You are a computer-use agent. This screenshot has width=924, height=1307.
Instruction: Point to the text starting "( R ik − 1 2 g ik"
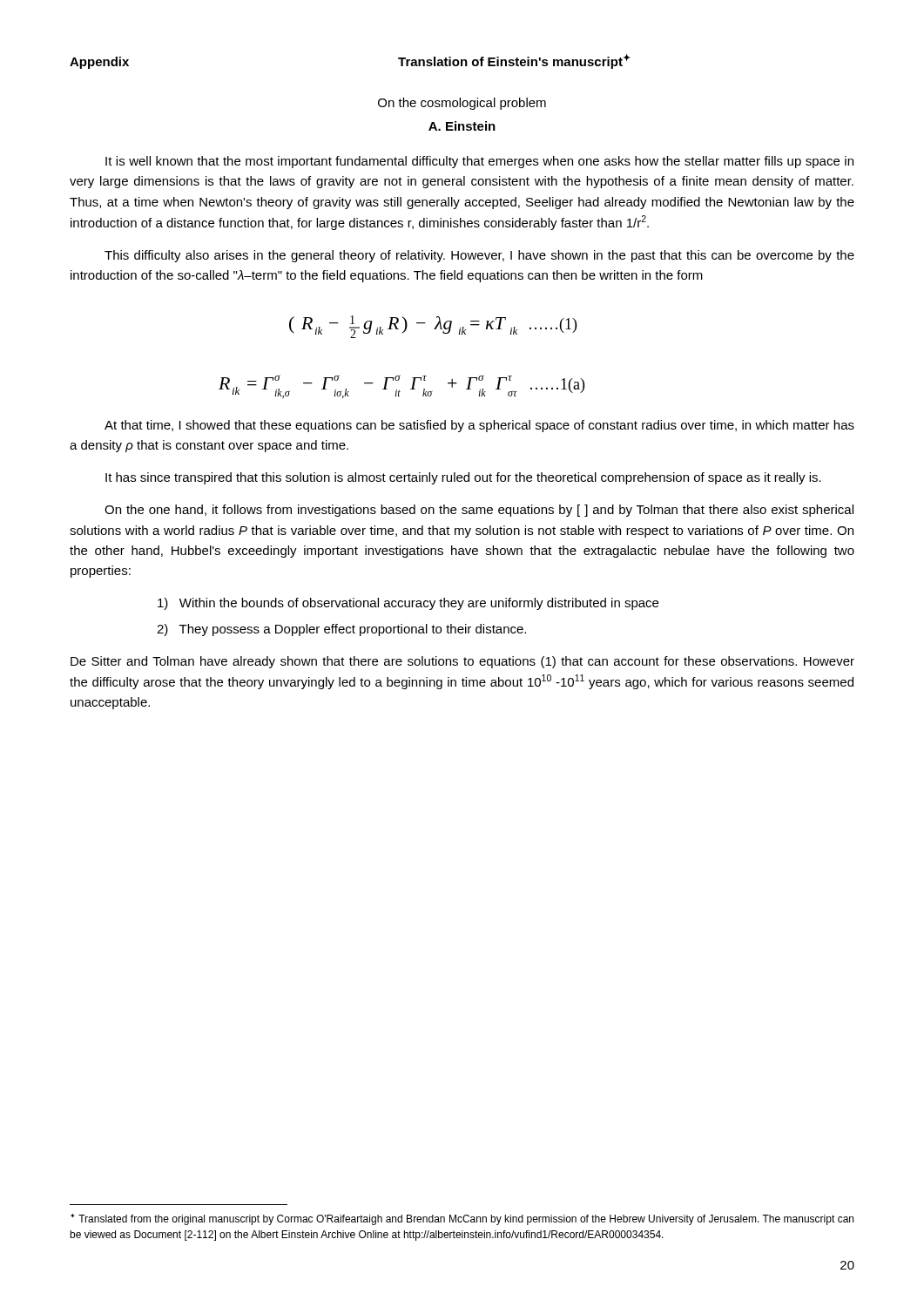click(x=462, y=323)
